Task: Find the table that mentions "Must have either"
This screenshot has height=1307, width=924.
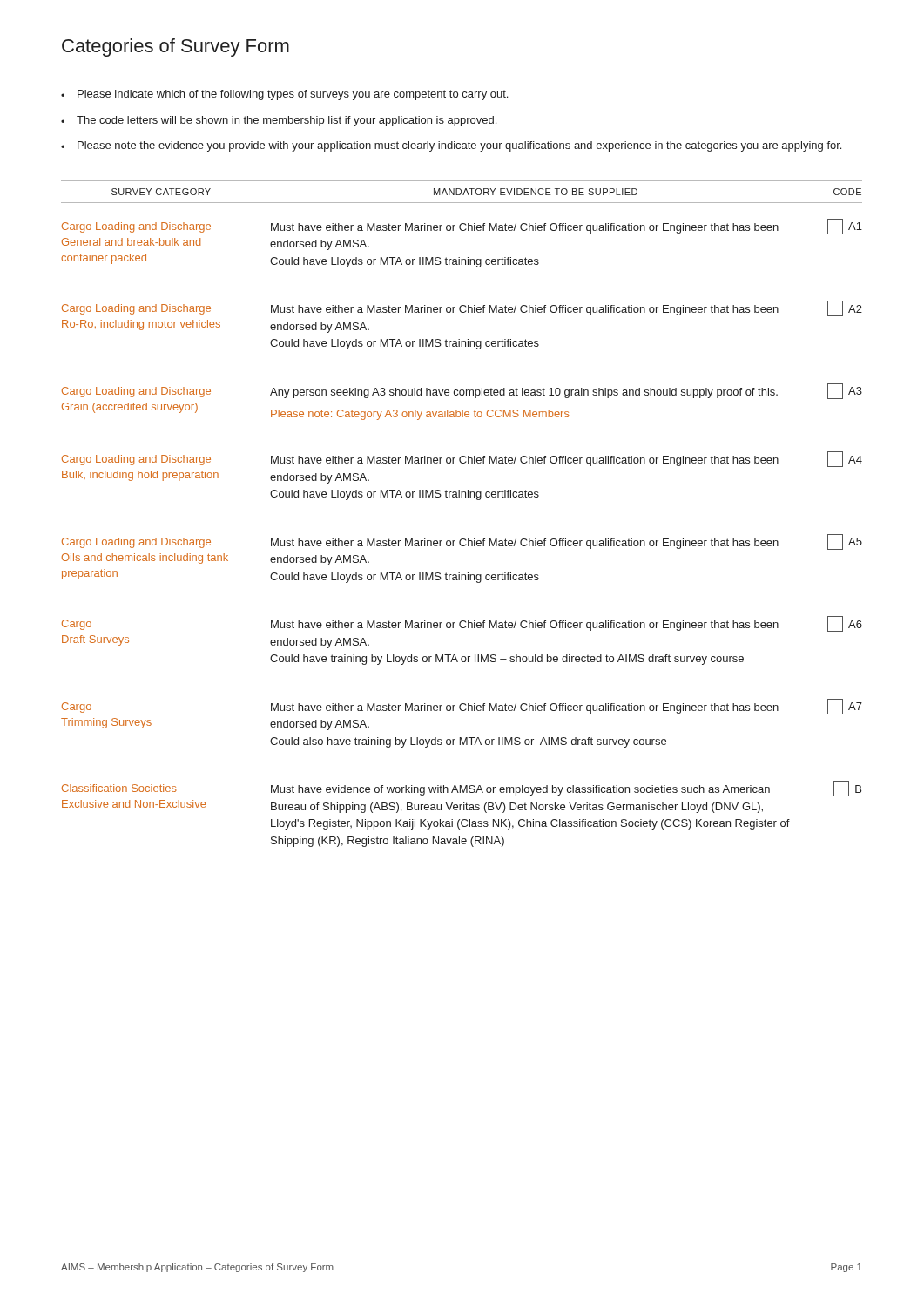Action: 462,522
